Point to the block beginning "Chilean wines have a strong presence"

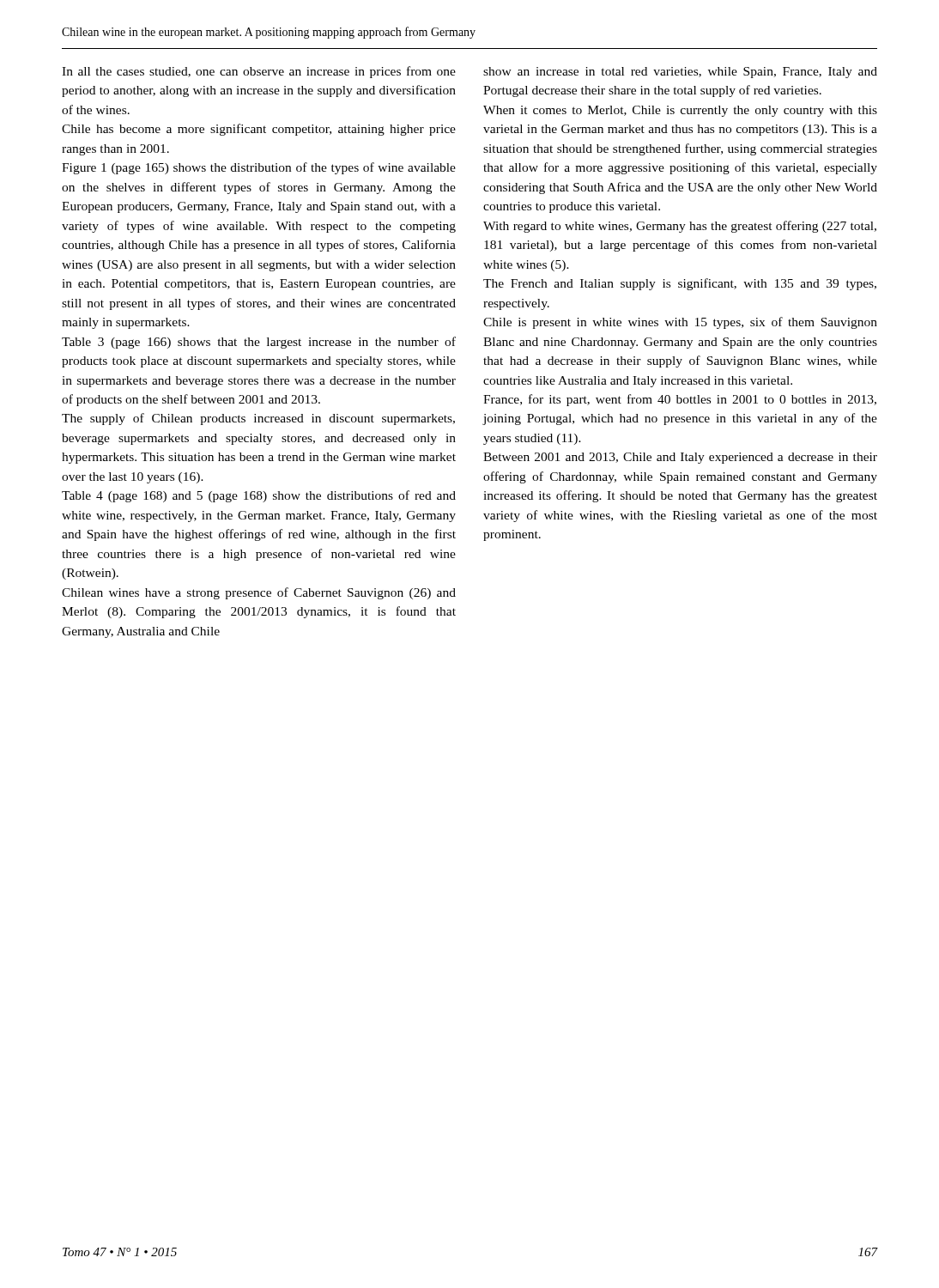coord(259,611)
